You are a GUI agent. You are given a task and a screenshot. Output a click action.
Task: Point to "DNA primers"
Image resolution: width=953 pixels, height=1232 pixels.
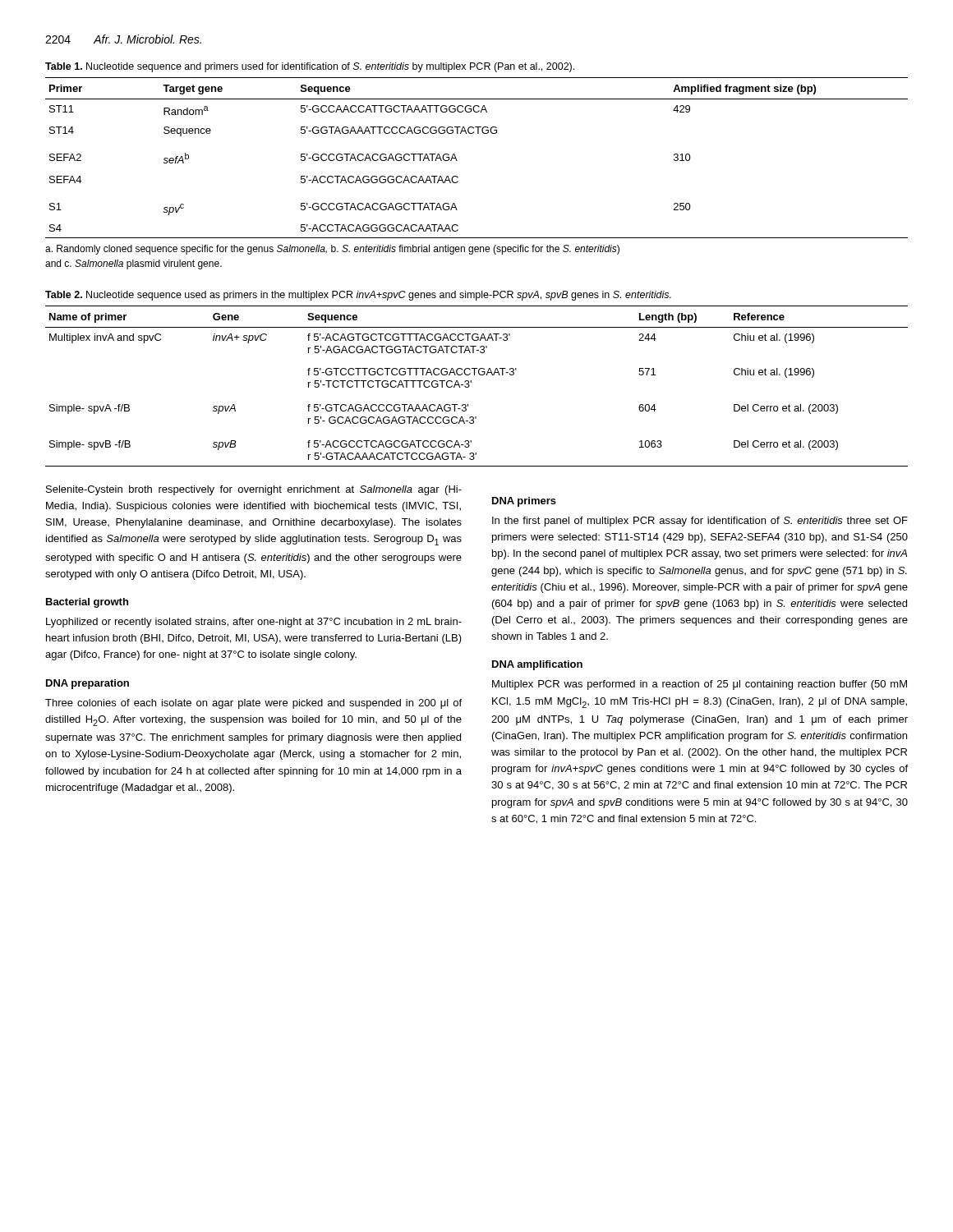click(x=524, y=501)
